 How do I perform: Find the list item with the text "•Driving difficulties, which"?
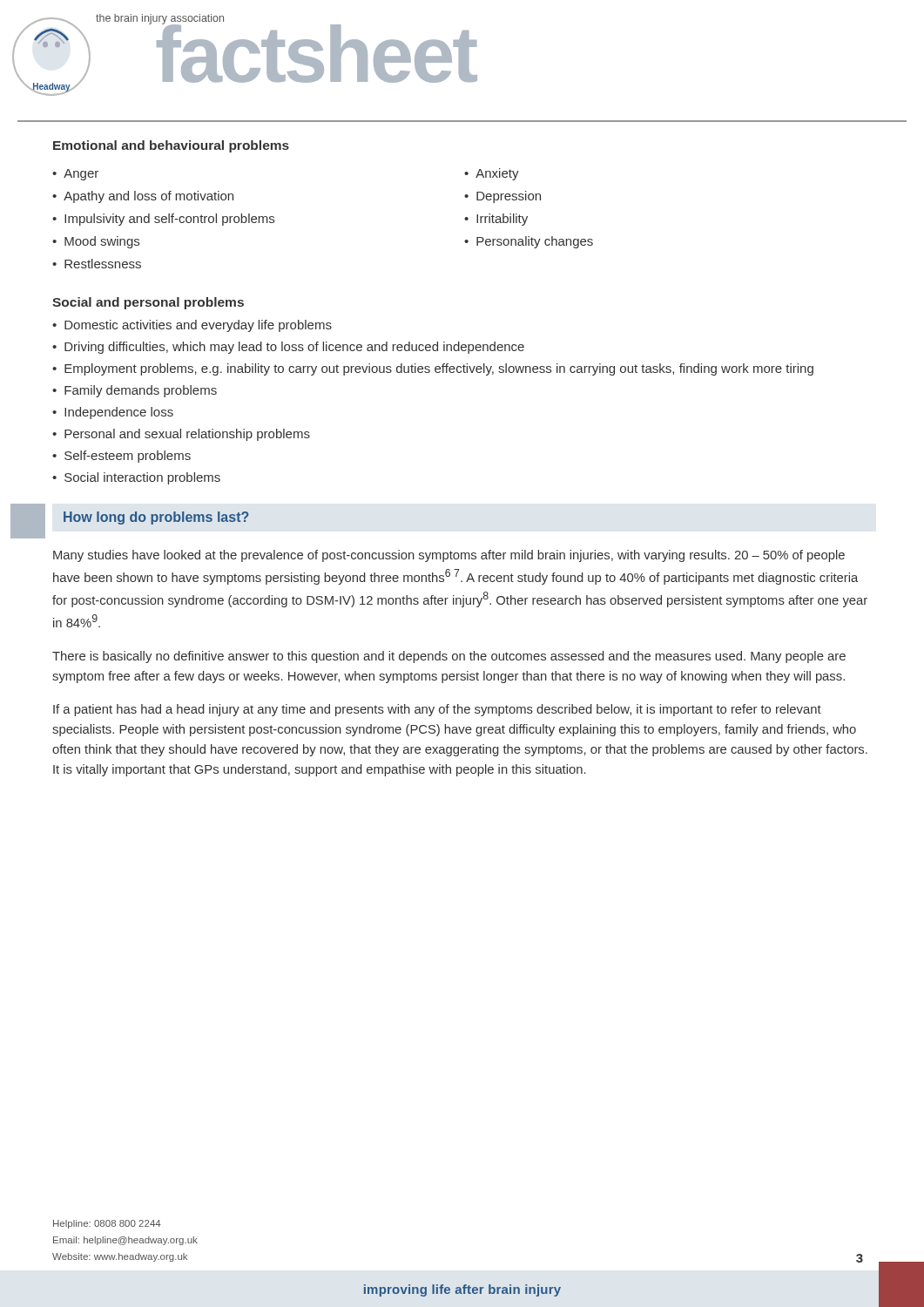(288, 346)
